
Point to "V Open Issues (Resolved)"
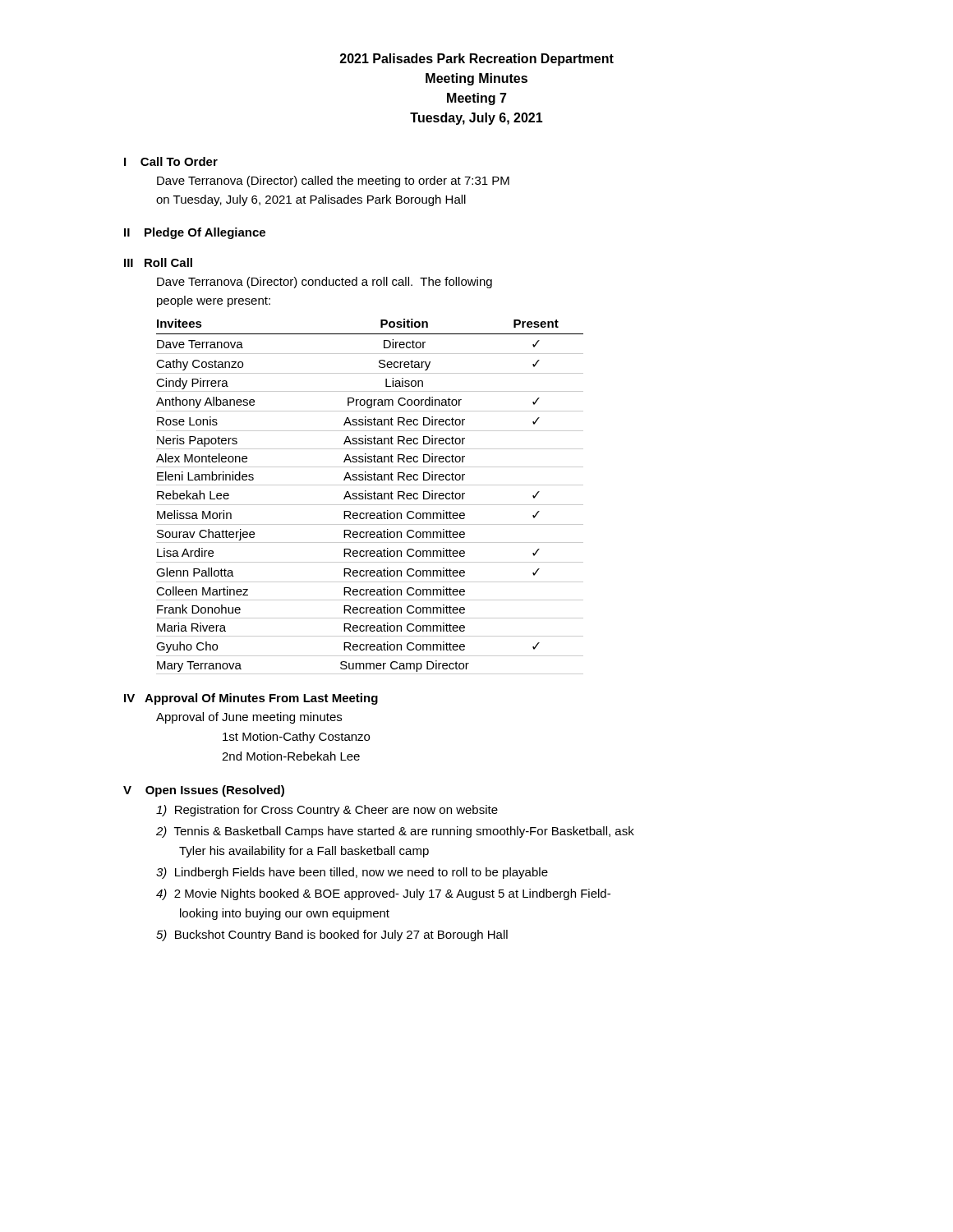click(x=204, y=789)
